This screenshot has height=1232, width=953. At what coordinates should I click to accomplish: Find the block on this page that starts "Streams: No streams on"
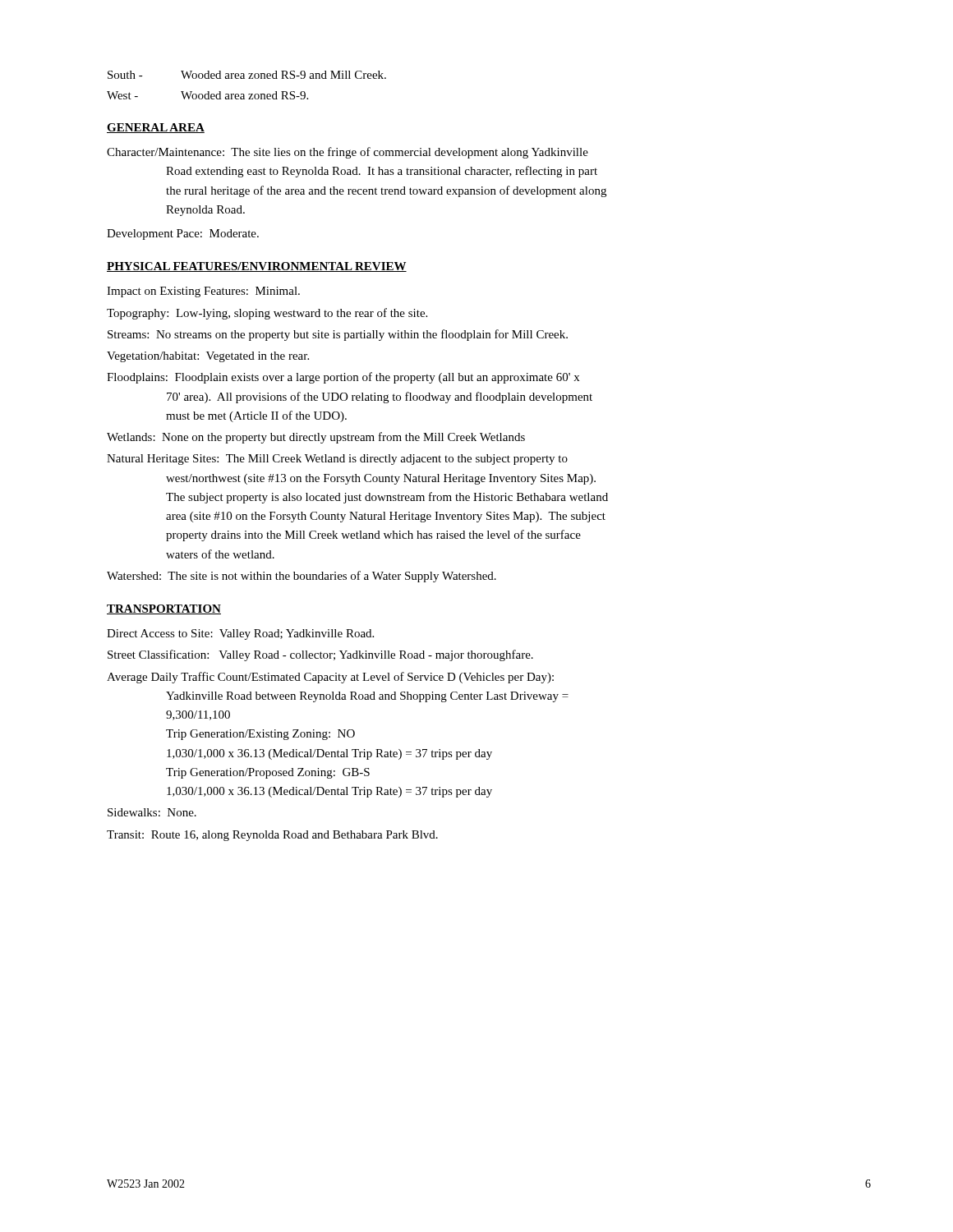click(x=338, y=334)
